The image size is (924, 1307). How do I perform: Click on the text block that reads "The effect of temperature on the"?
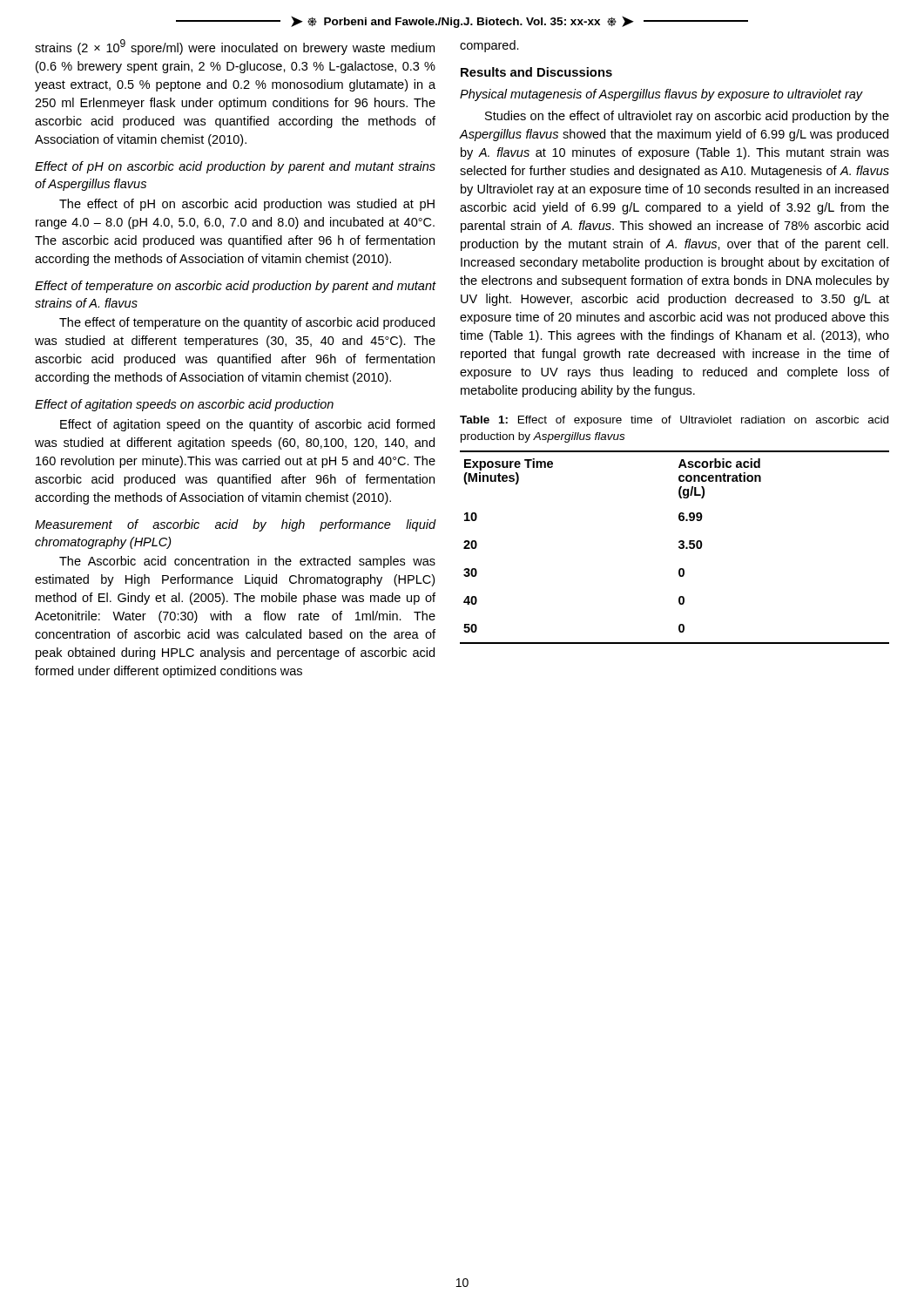[x=235, y=350]
